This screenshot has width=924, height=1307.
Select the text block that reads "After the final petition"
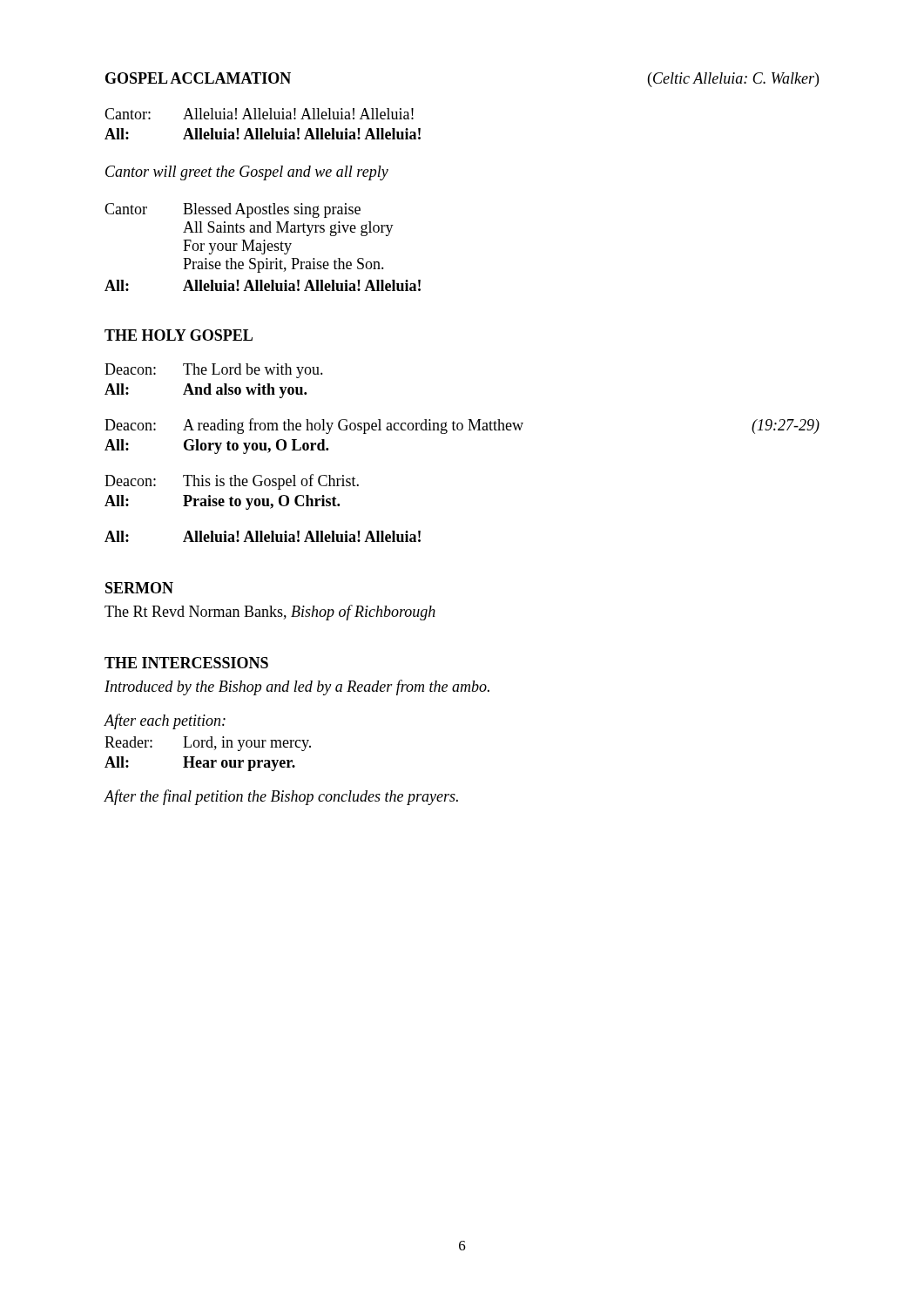[282, 796]
